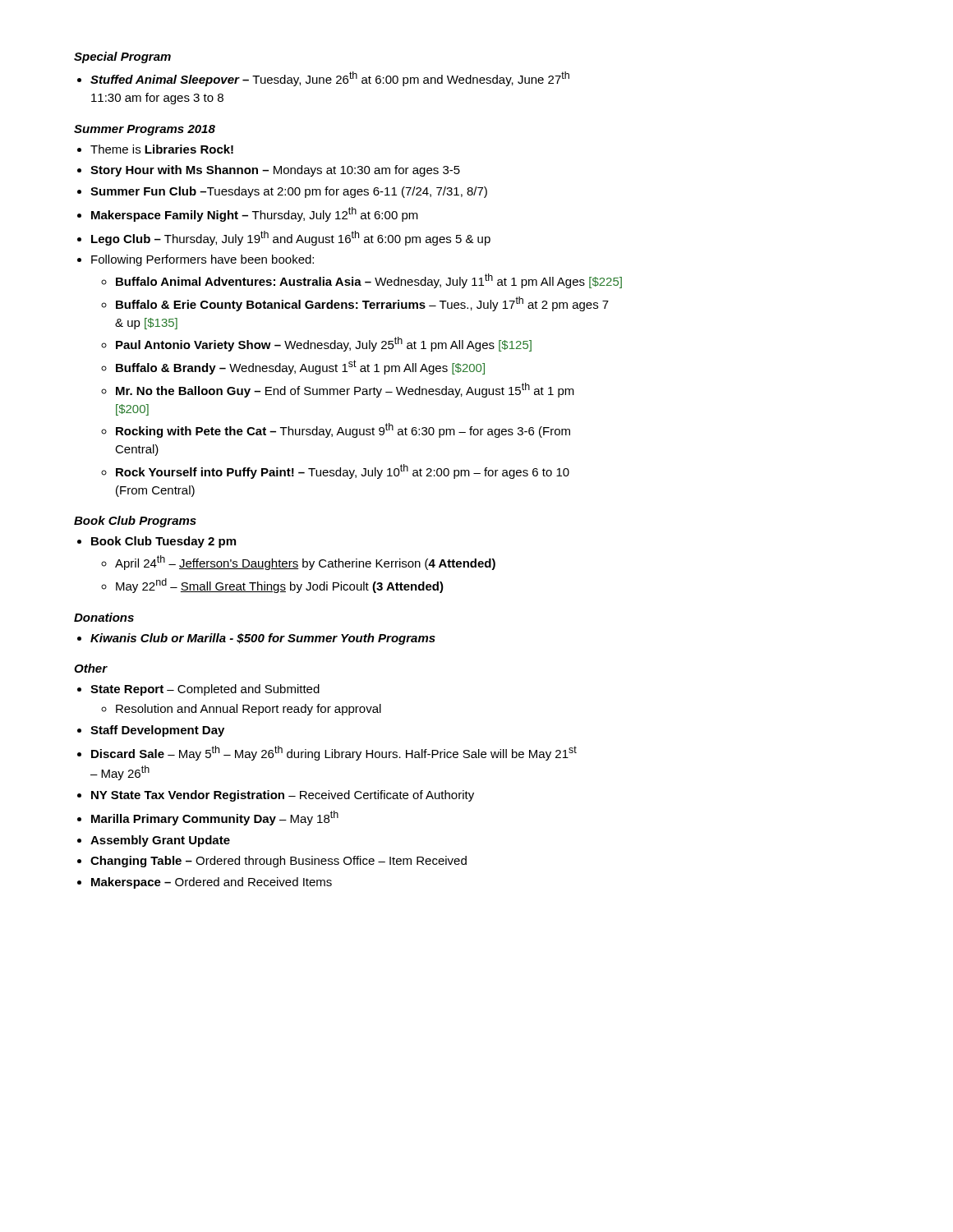
Task: Select the text block starting "Assembly Grant Update"
Action: 160,839
